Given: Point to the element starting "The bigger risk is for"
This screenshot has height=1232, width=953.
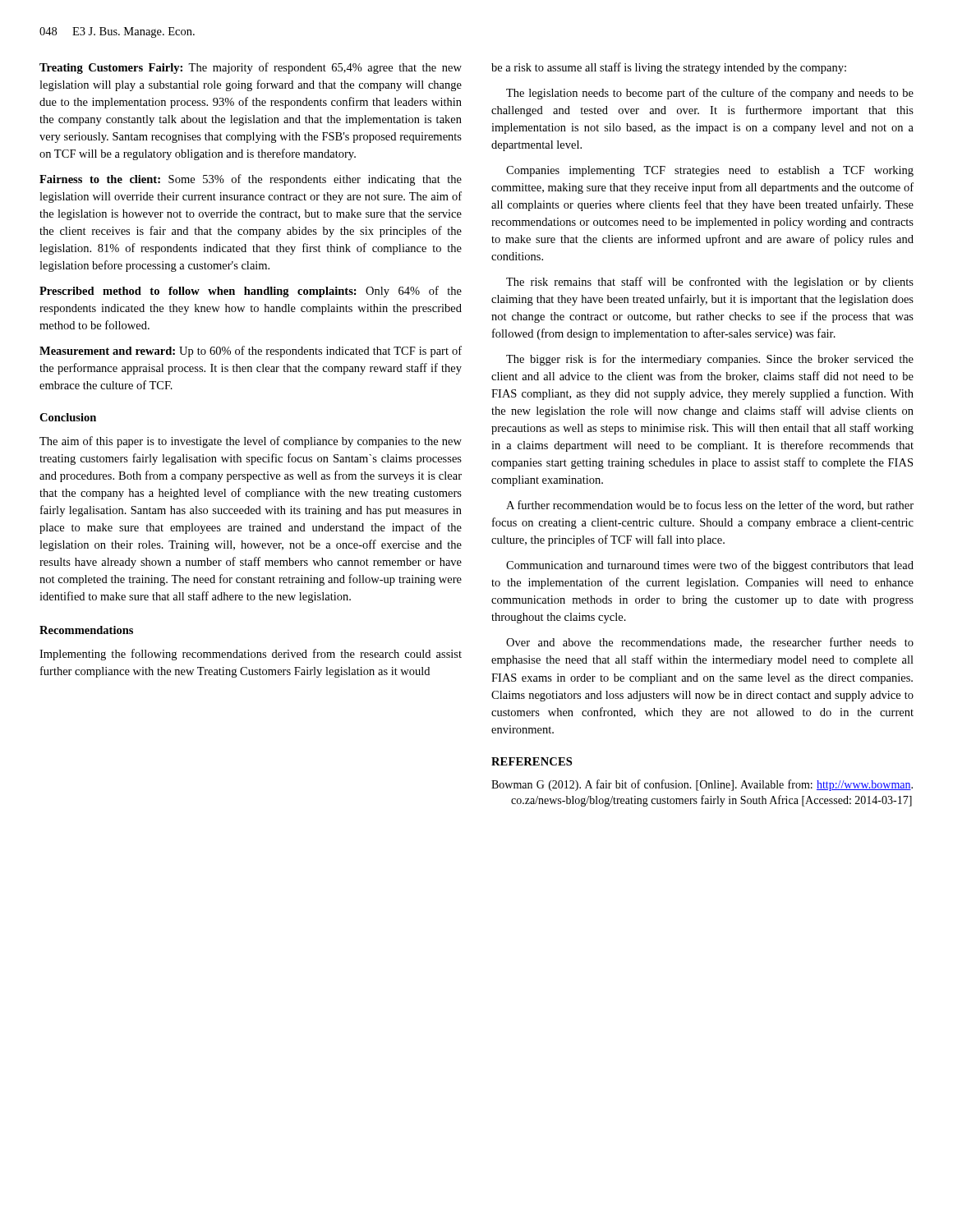Looking at the screenshot, I should [702, 420].
